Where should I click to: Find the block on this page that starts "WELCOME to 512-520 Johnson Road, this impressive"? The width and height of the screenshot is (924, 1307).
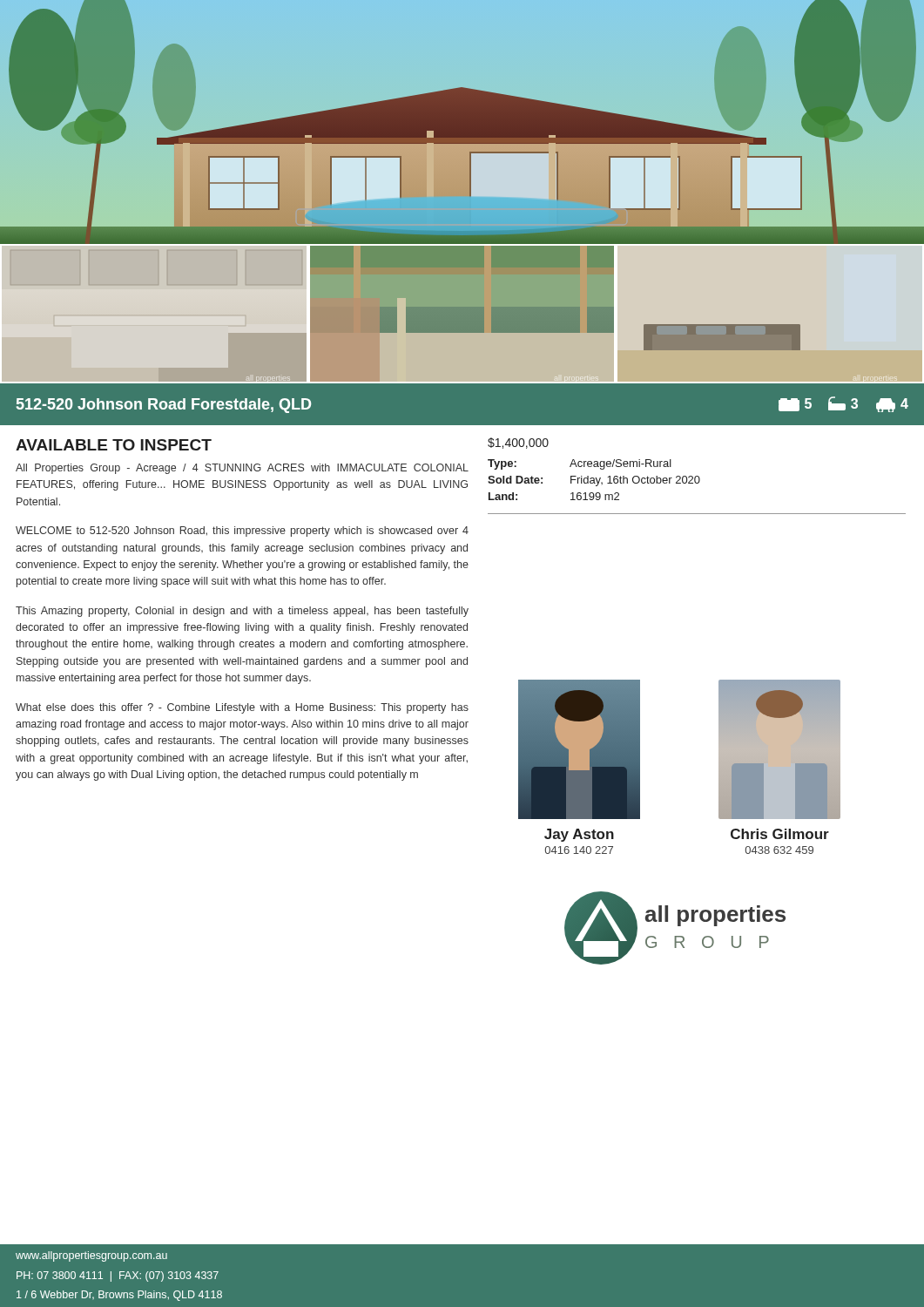(242, 556)
